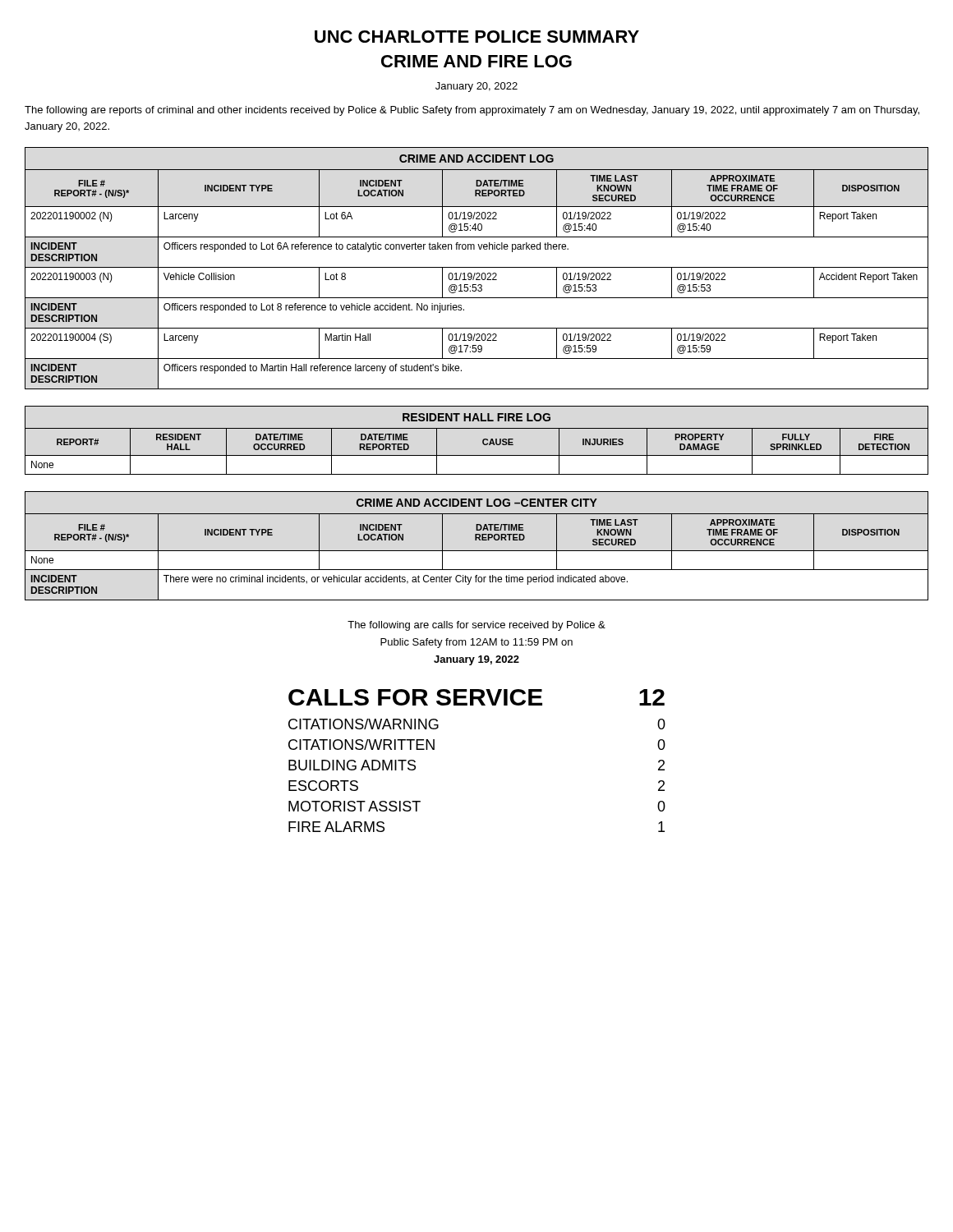Screen dimensions: 1232x953
Task: Click on the table containing "01/19/2022 @15:53"
Action: coord(476,268)
